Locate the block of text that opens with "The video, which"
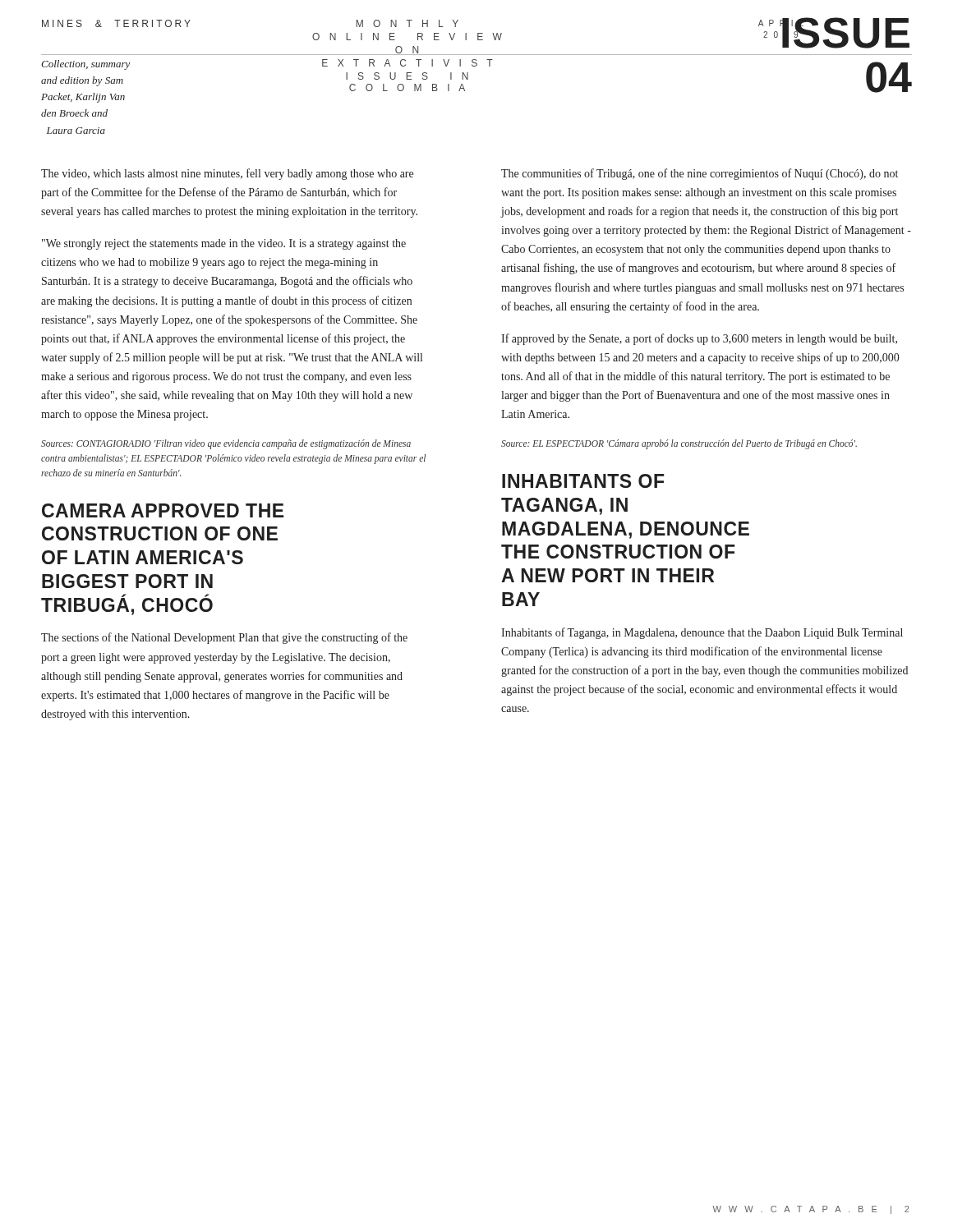This screenshot has width=953, height=1232. tap(230, 193)
